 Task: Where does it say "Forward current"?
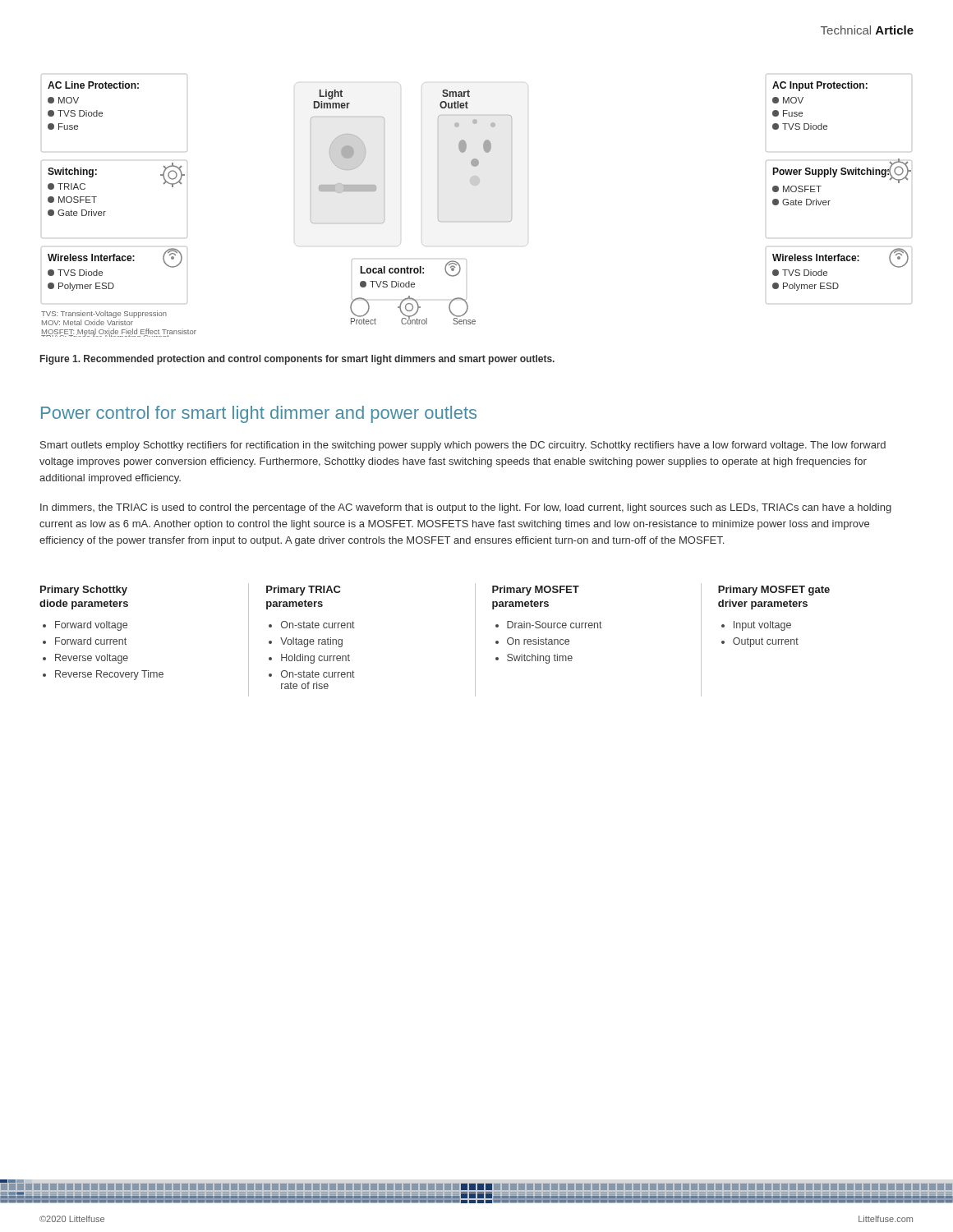90,641
